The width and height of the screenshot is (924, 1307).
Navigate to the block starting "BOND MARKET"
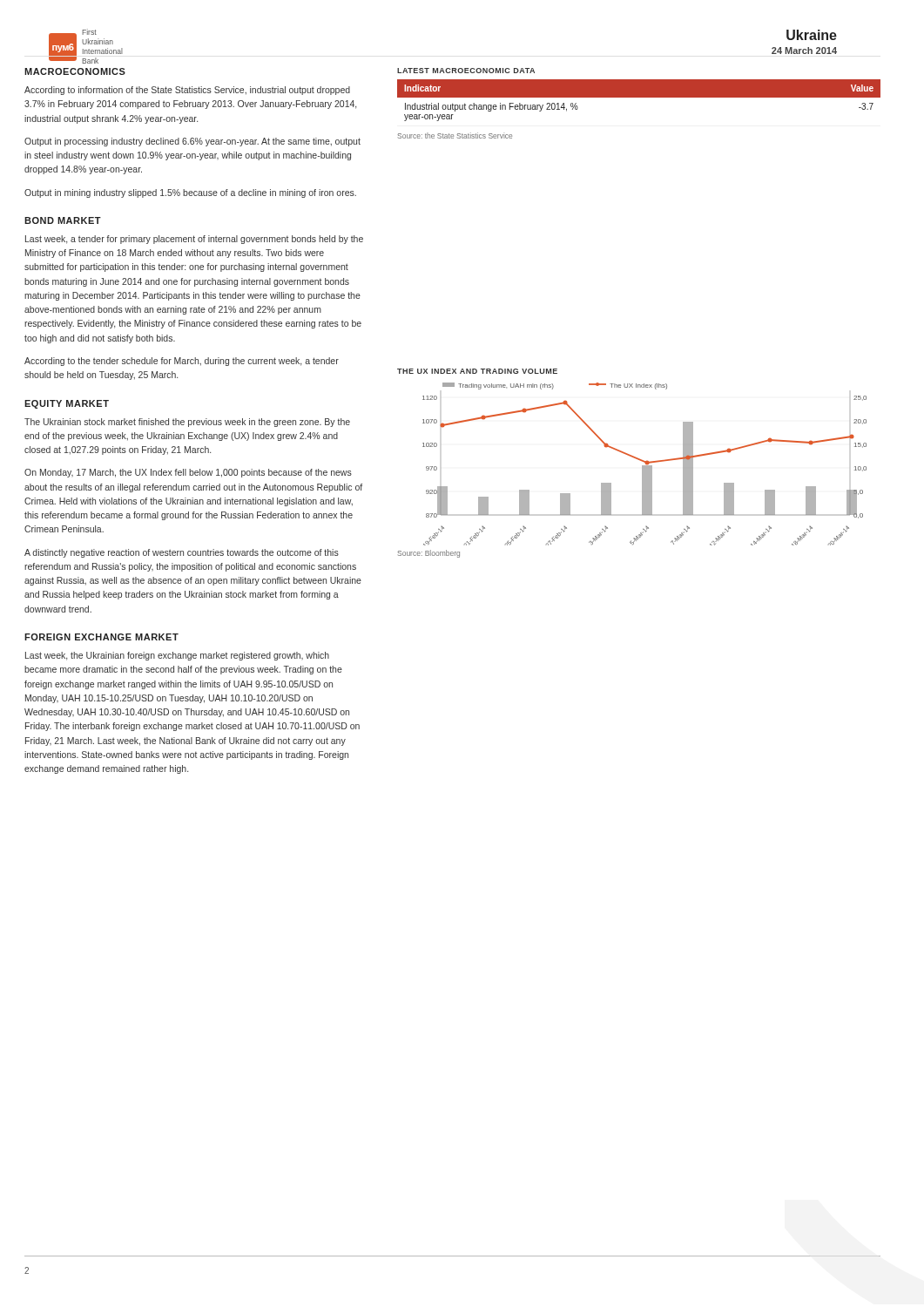click(63, 220)
